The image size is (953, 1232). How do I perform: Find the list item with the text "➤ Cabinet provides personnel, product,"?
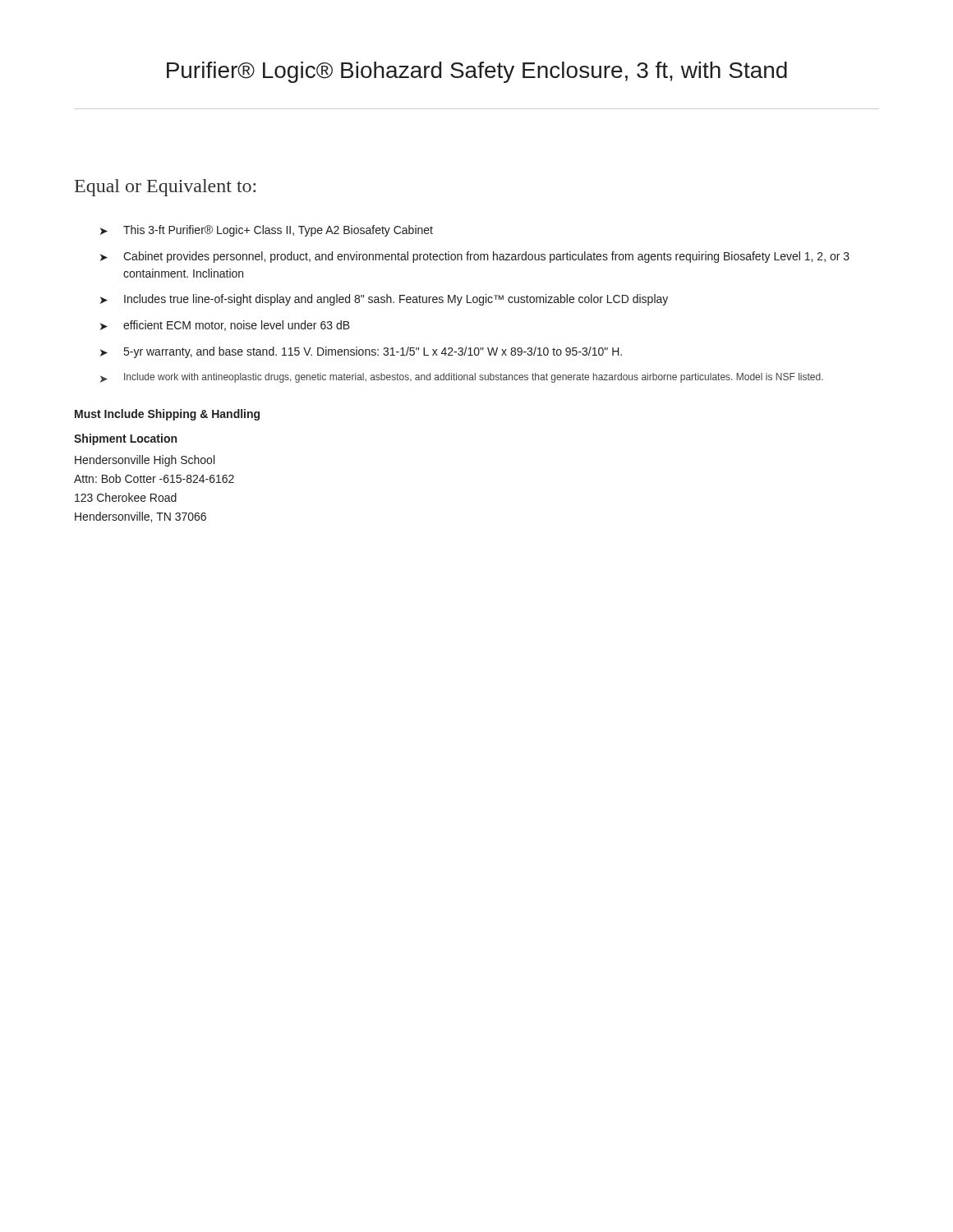[489, 265]
